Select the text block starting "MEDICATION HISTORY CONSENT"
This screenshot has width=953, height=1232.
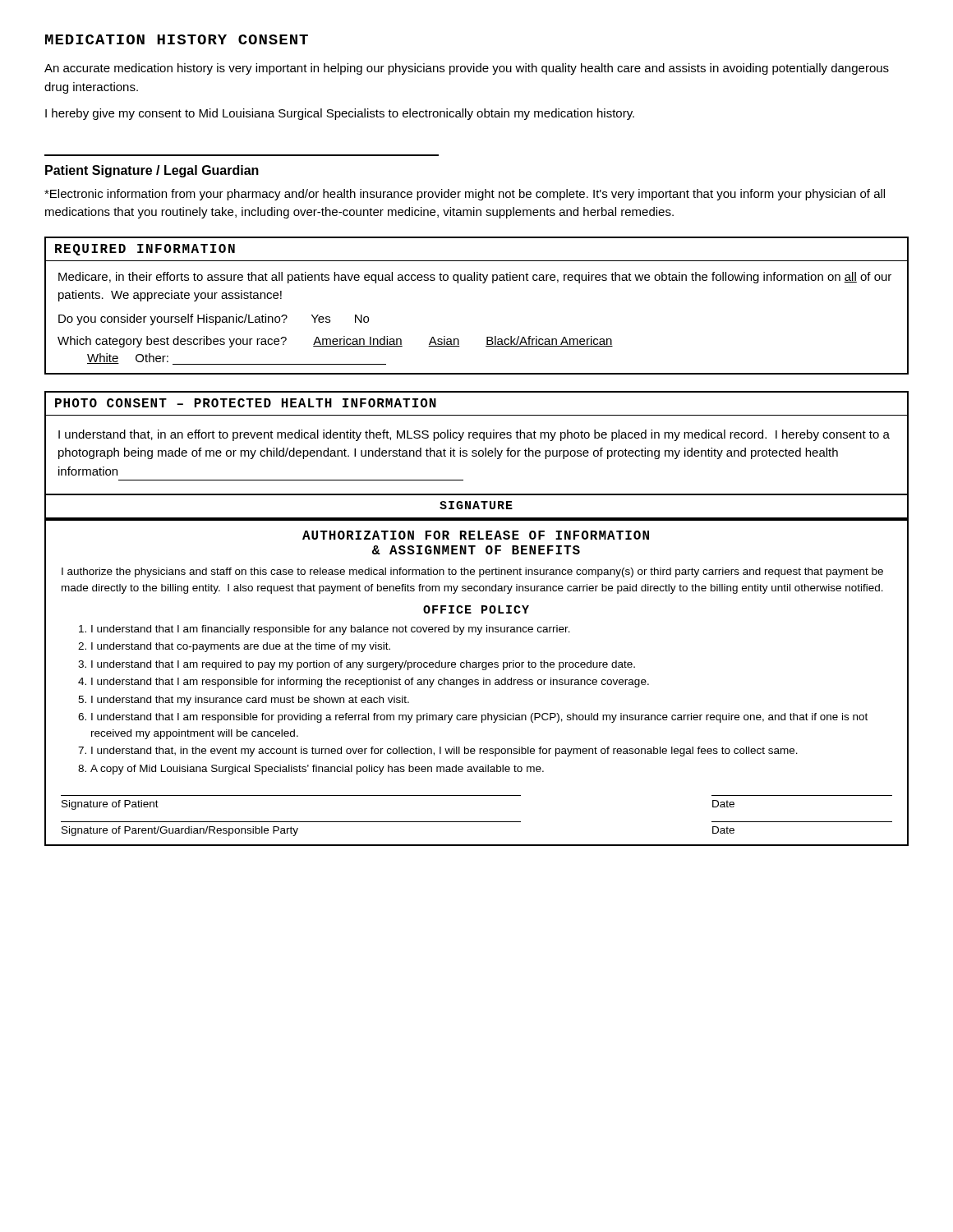click(x=177, y=40)
